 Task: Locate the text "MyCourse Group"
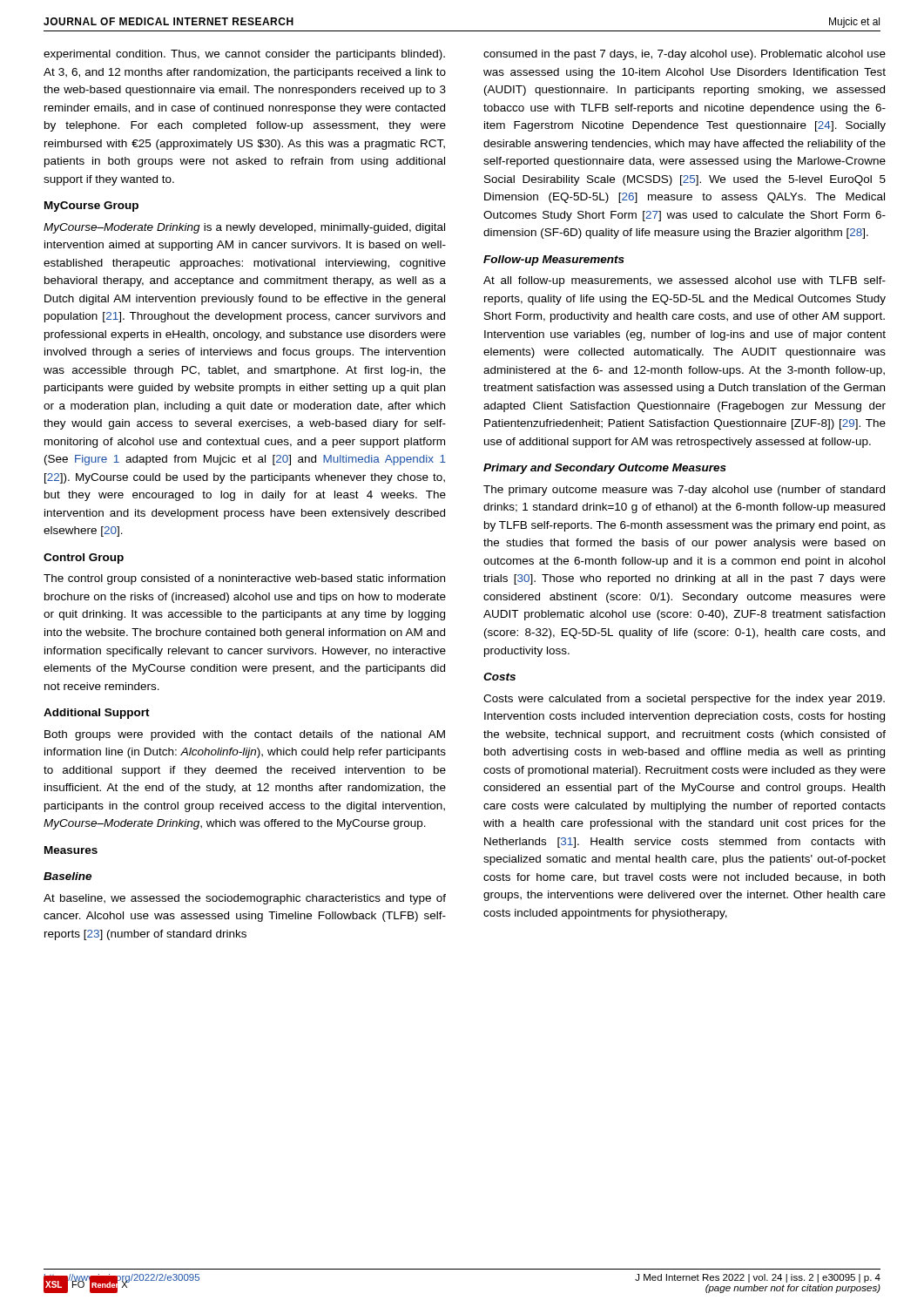point(91,205)
